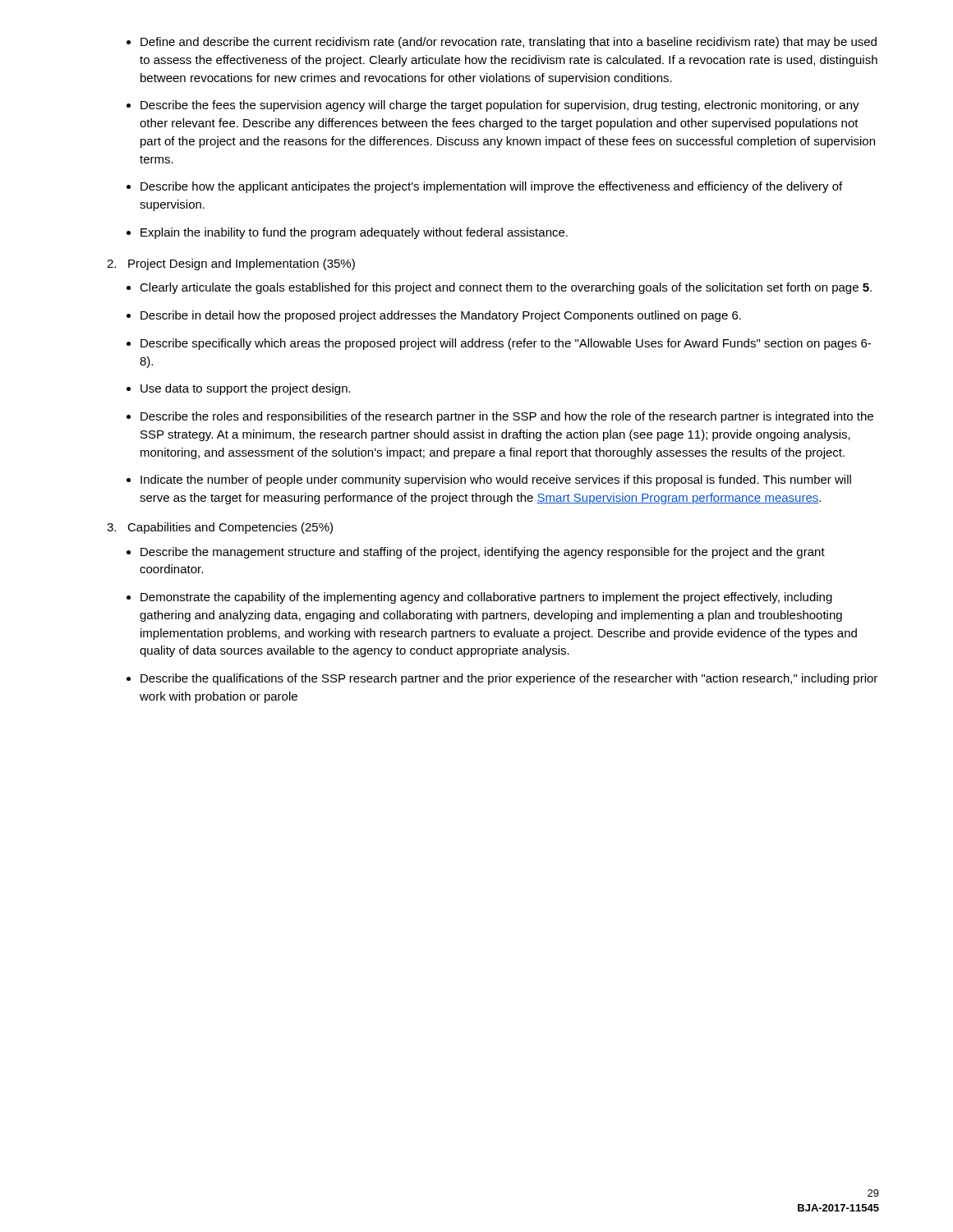Locate the list item with the text "Describe the qualifications of the"
Screen dimensions: 1232x953
point(509,687)
